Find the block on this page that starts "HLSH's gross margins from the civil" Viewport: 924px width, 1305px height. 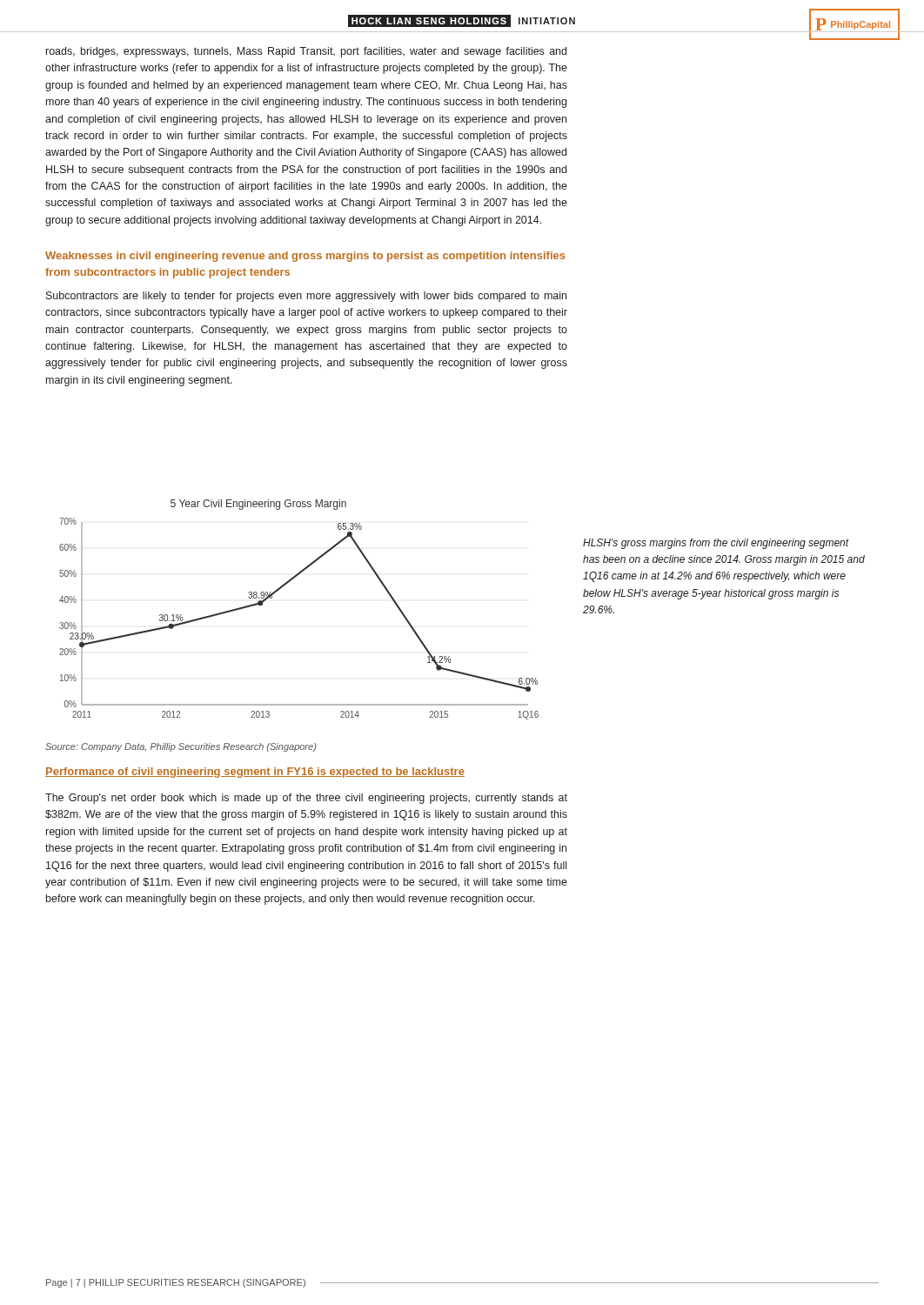pyautogui.click(x=724, y=576)
